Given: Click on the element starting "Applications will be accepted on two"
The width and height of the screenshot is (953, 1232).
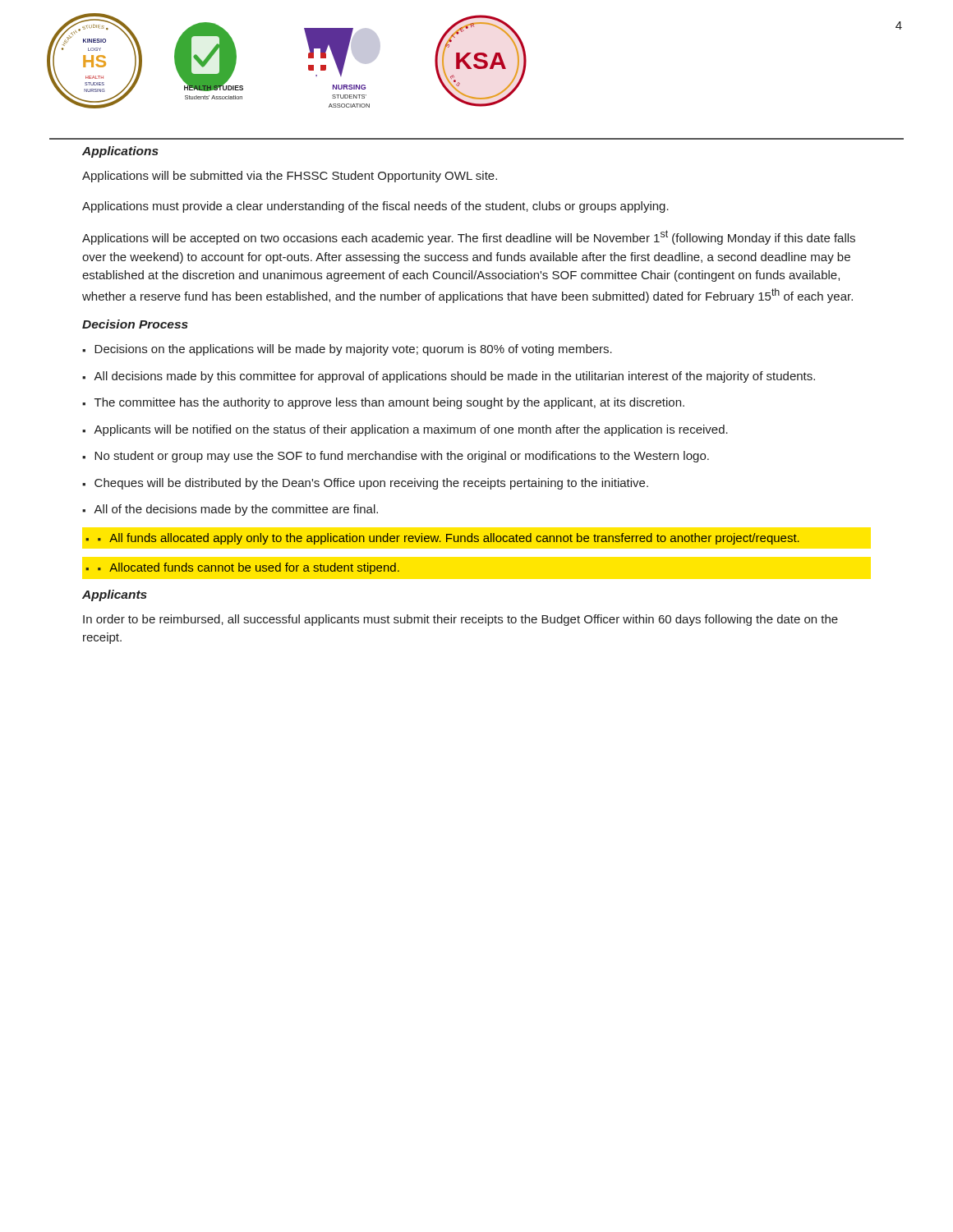Looking at the screenshot, I should (469, 265).
